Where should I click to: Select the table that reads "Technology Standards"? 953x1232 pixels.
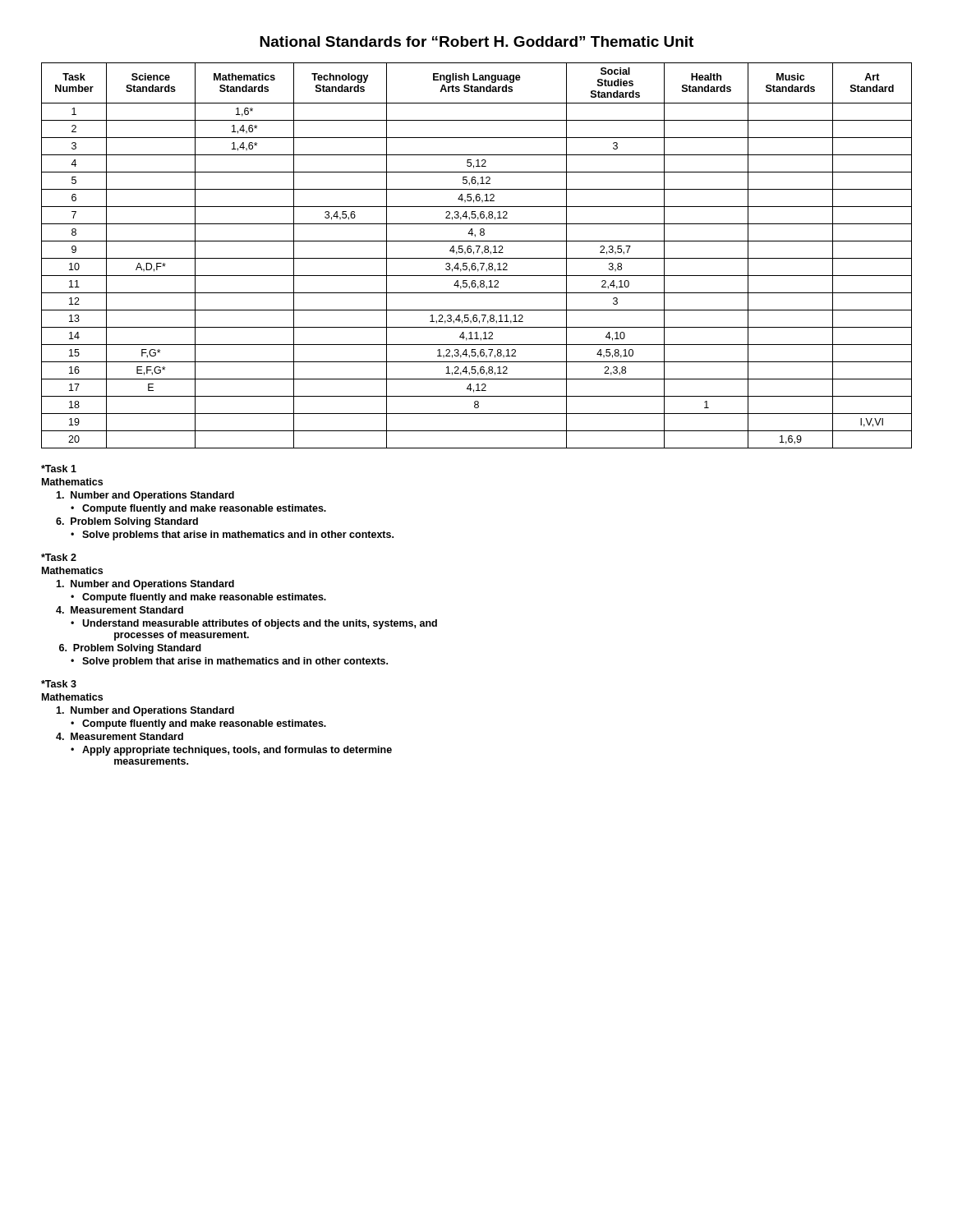point(476,255)
